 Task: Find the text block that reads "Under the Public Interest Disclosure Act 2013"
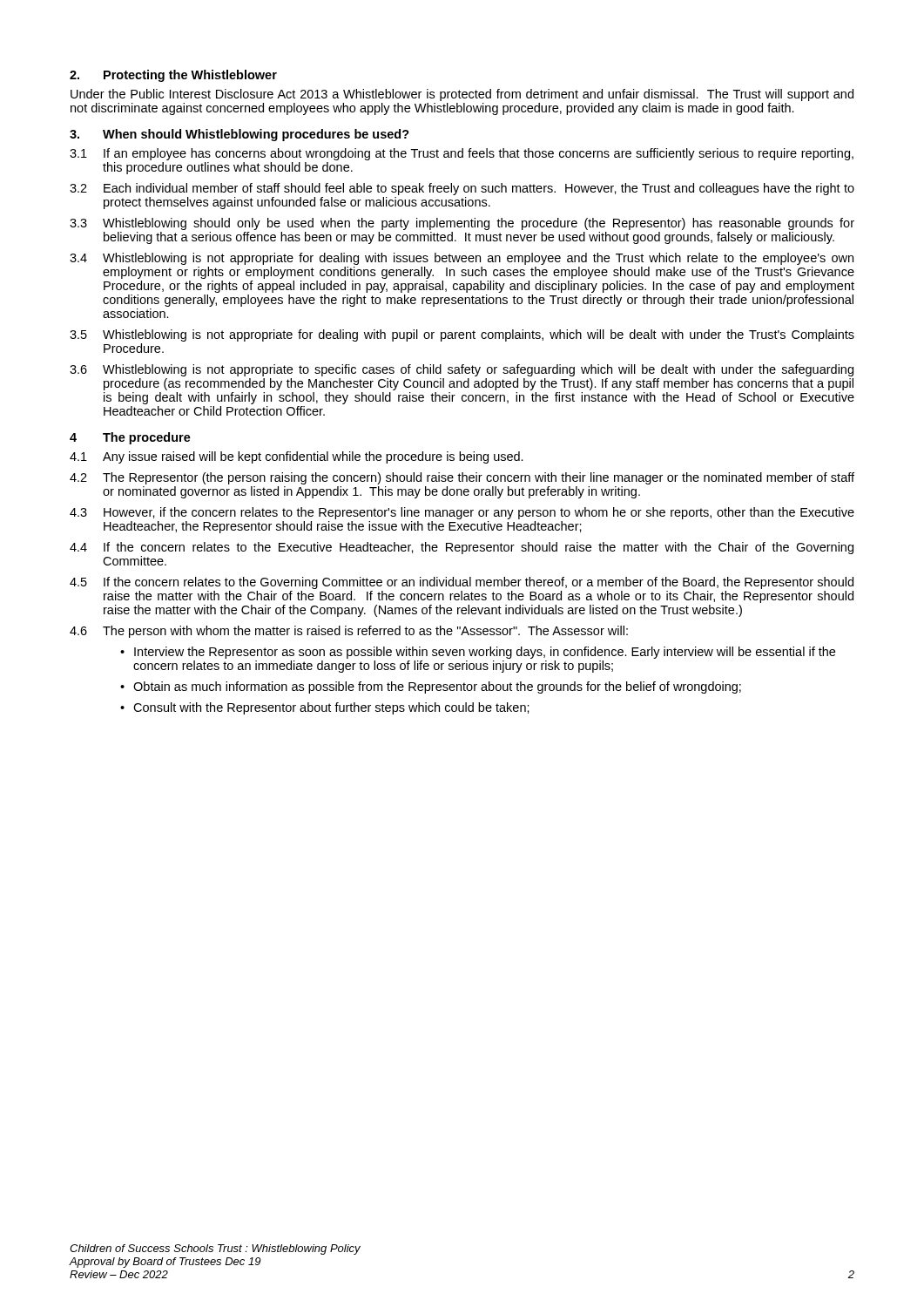tap(462, 101)
